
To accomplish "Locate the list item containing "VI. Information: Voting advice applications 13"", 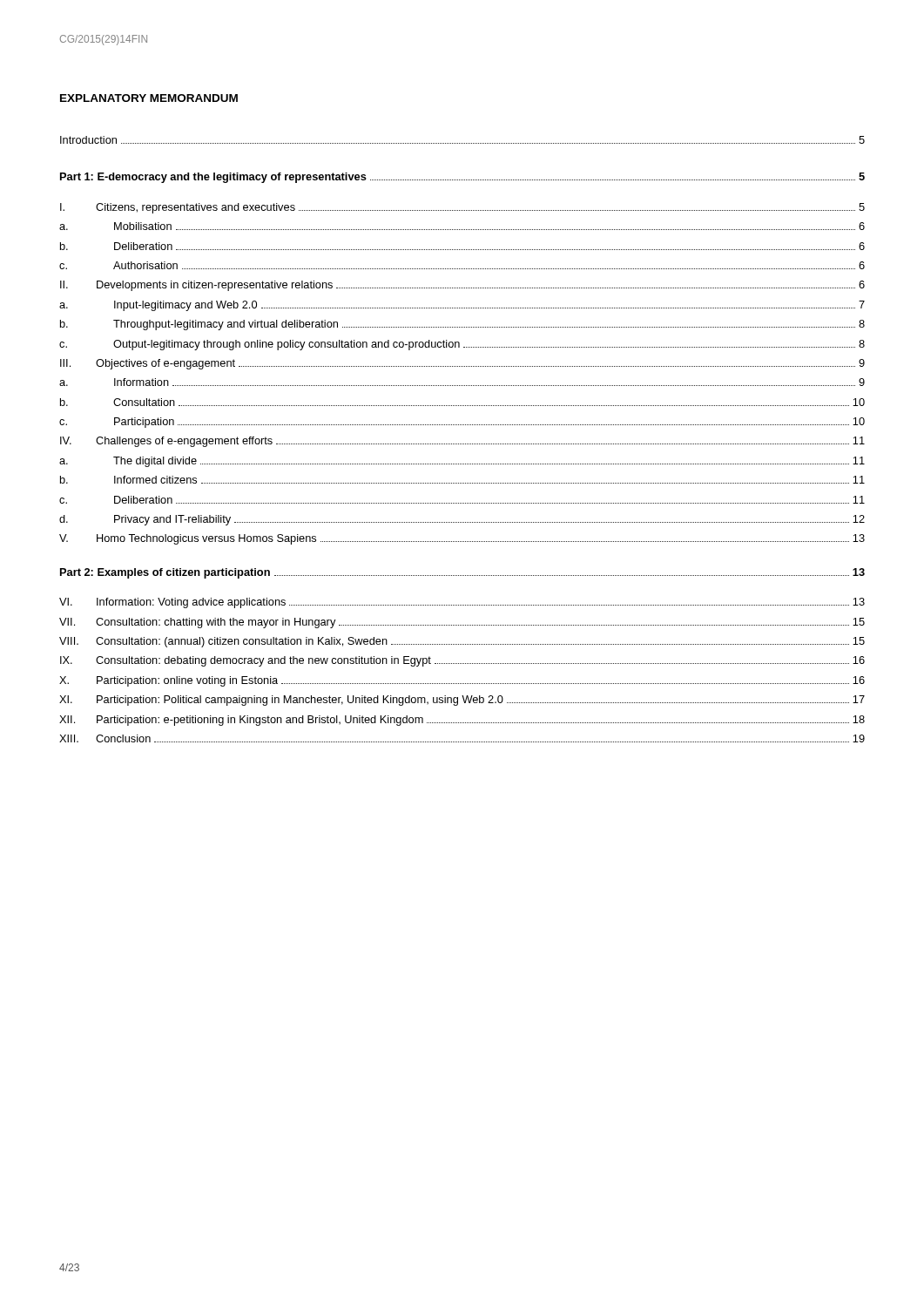I will 462,602.
